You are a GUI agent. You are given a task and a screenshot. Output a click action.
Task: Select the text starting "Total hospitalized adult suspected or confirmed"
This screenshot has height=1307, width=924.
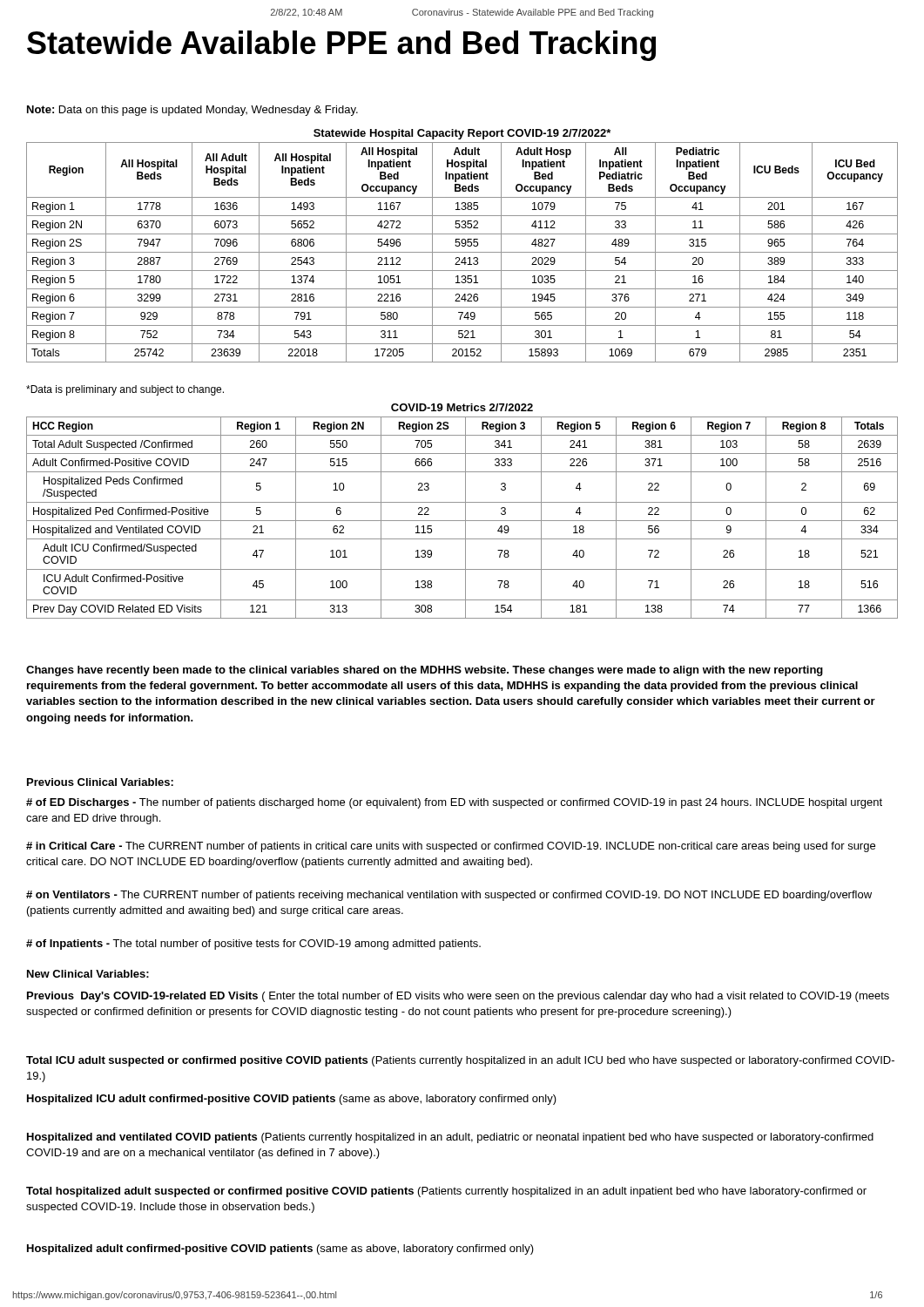tap(446, 1199)
